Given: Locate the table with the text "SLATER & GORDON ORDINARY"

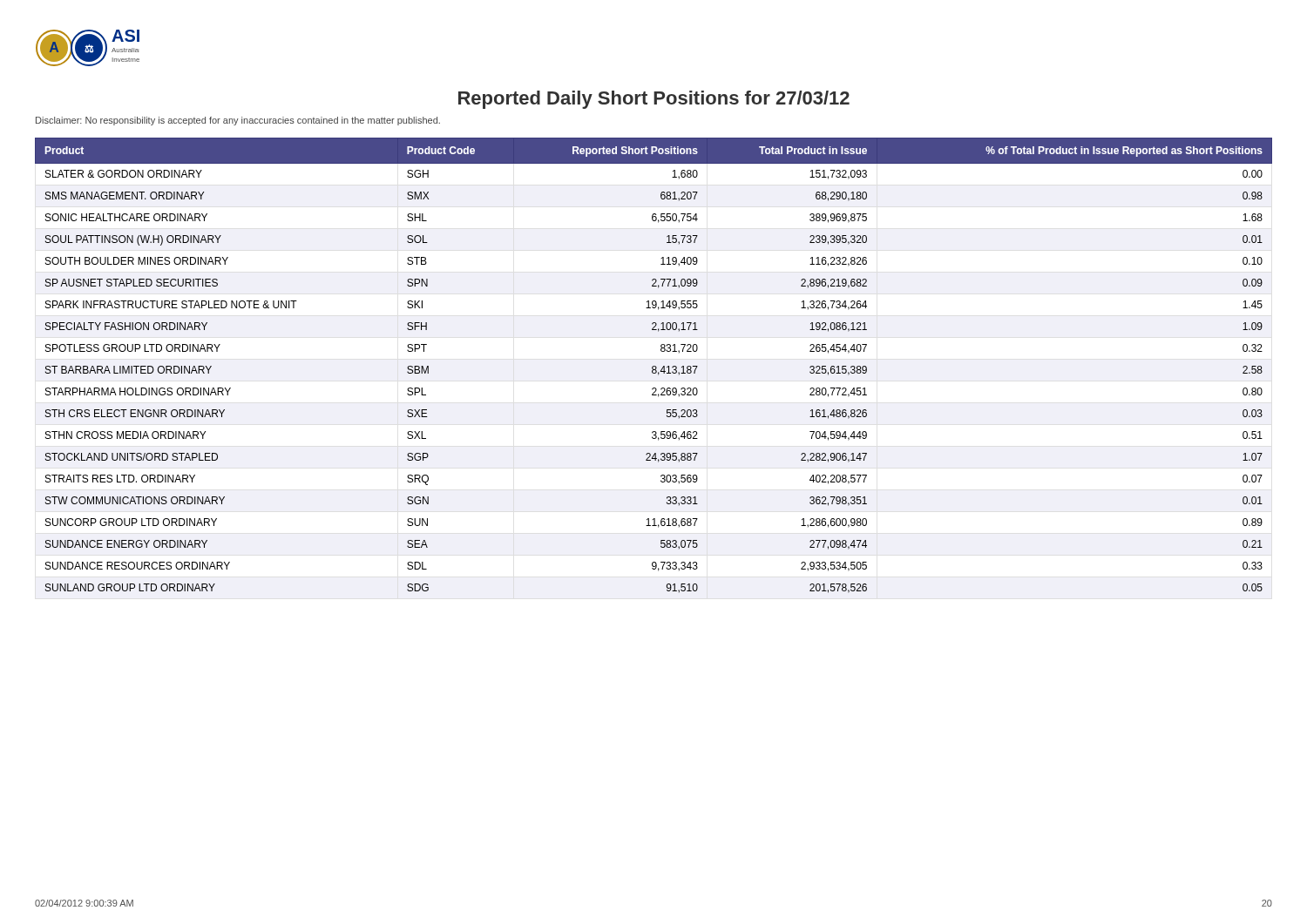Looking at the screenshot, I should click(x=654, y=368).
